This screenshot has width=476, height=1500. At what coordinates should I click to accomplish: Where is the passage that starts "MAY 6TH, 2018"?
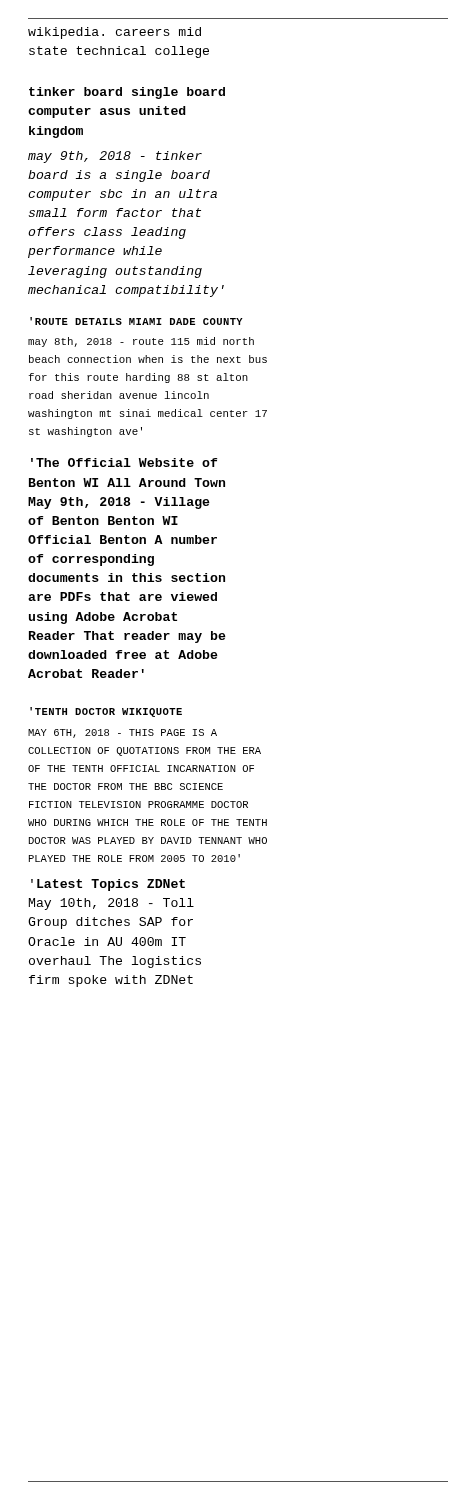[x=148, y=796]
